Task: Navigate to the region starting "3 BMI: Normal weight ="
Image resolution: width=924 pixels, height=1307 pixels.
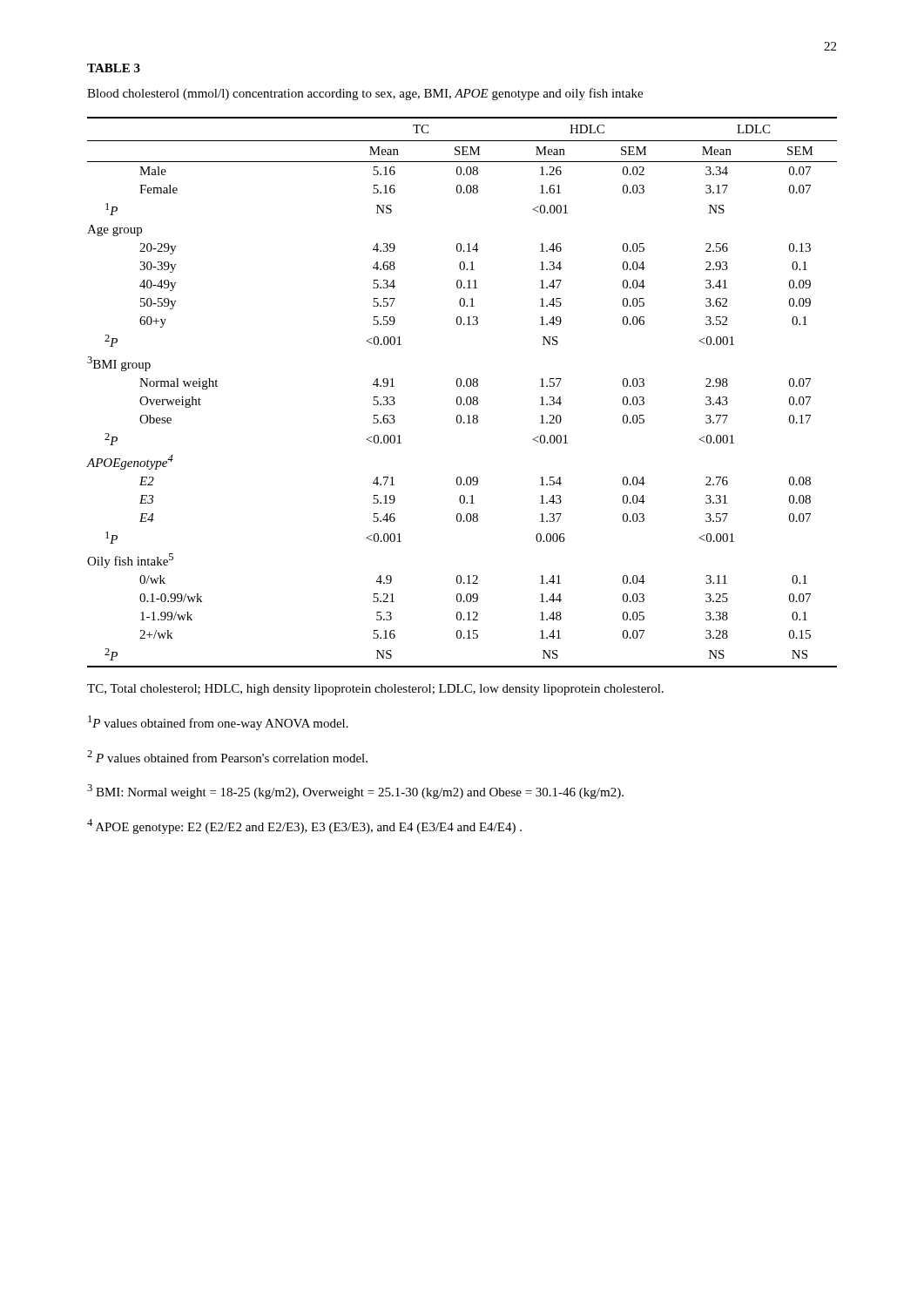Action: [356, 791]
